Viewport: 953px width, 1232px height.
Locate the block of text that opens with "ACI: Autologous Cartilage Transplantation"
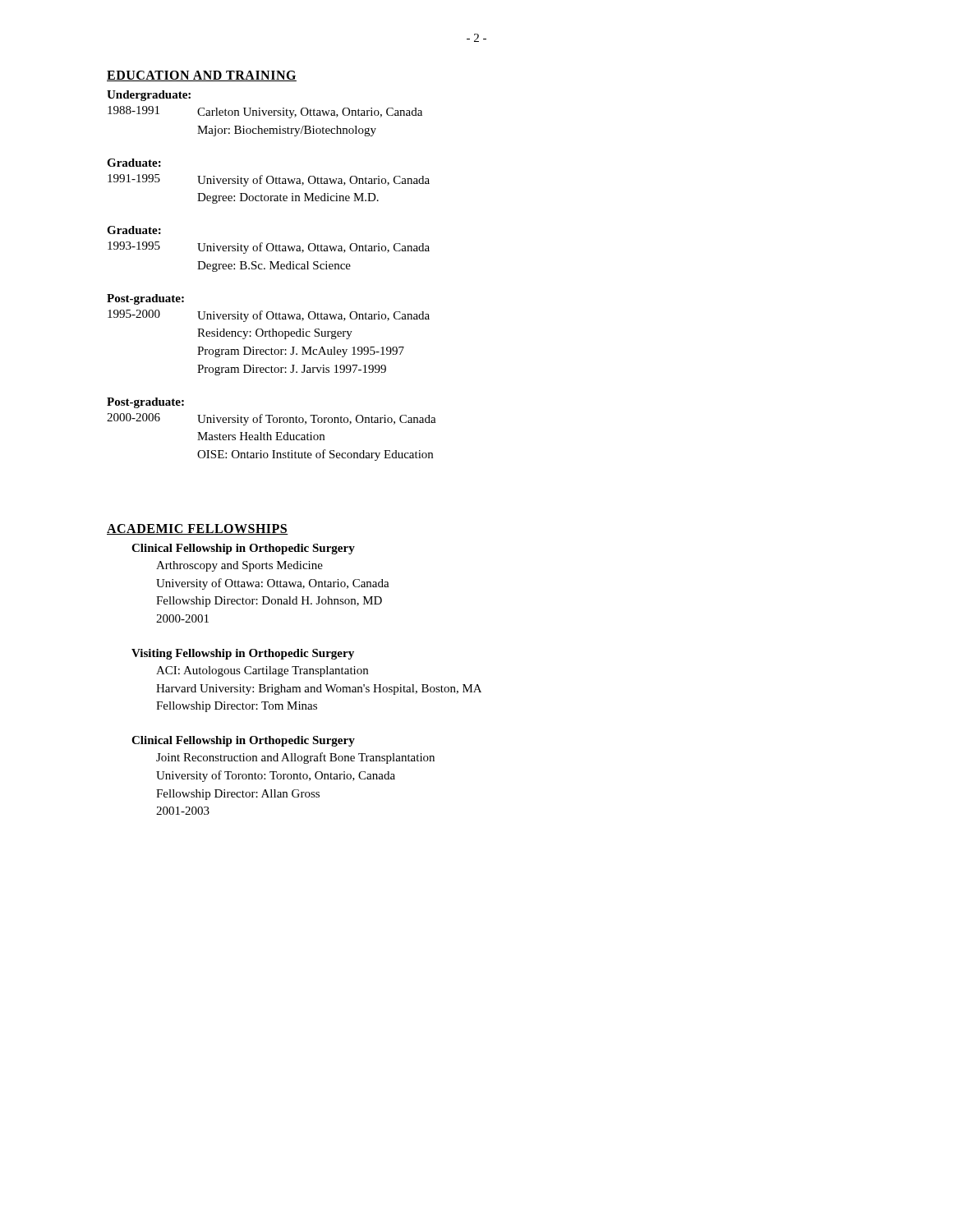[x=262, y=671]
